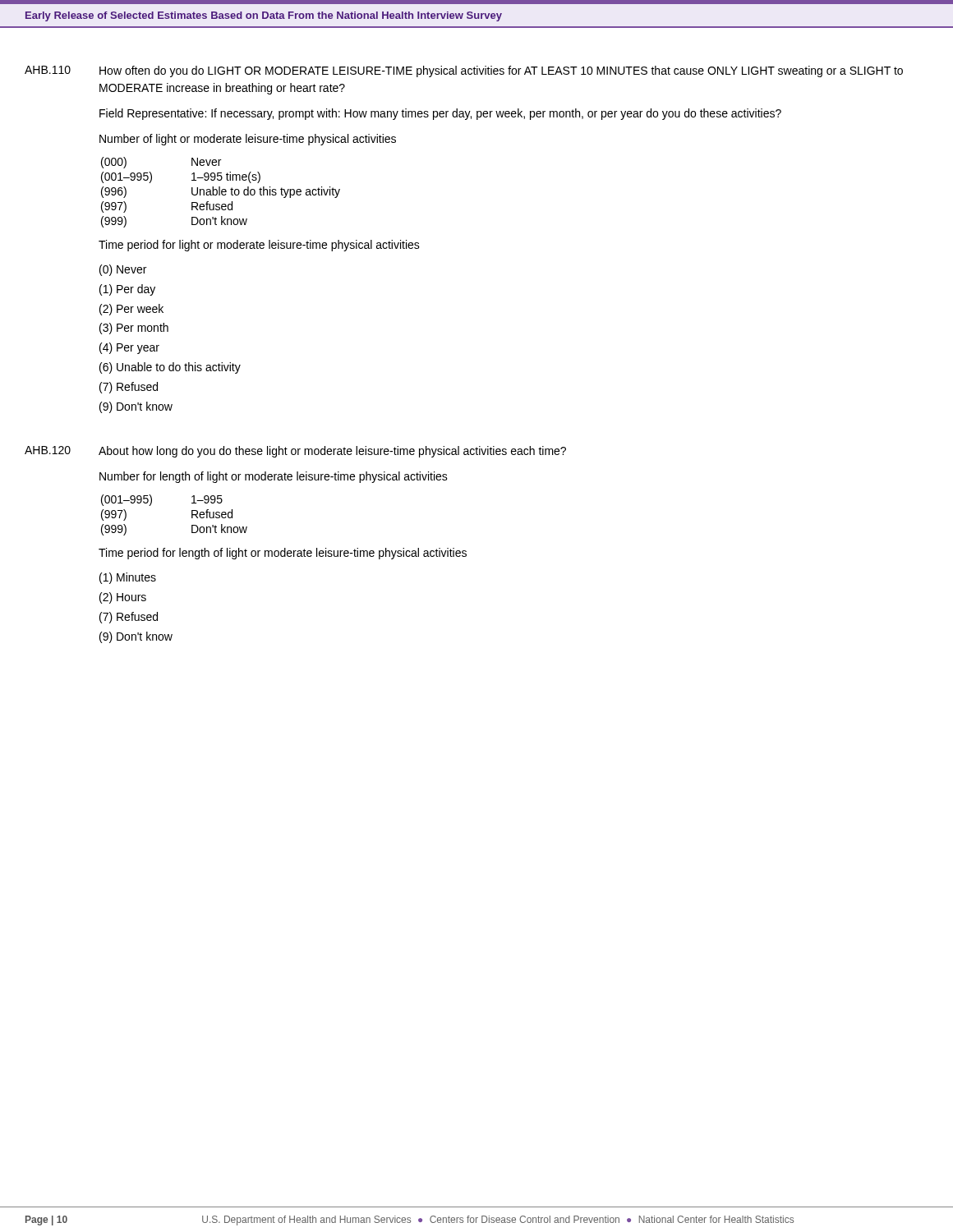Select the region starting "(1) Per day"

point(127,289)
